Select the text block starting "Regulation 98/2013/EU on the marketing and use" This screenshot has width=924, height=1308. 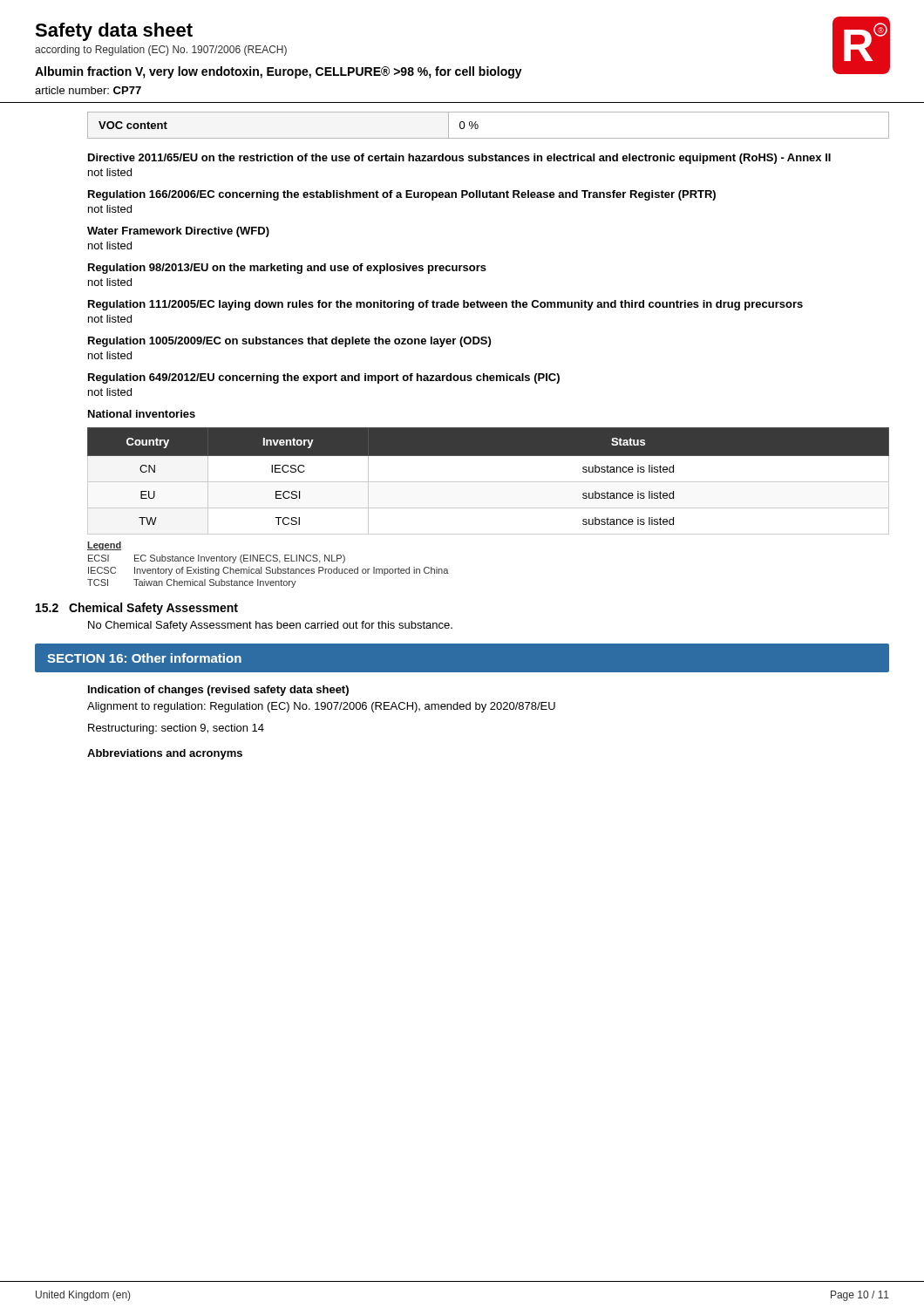tap(287, 267)
